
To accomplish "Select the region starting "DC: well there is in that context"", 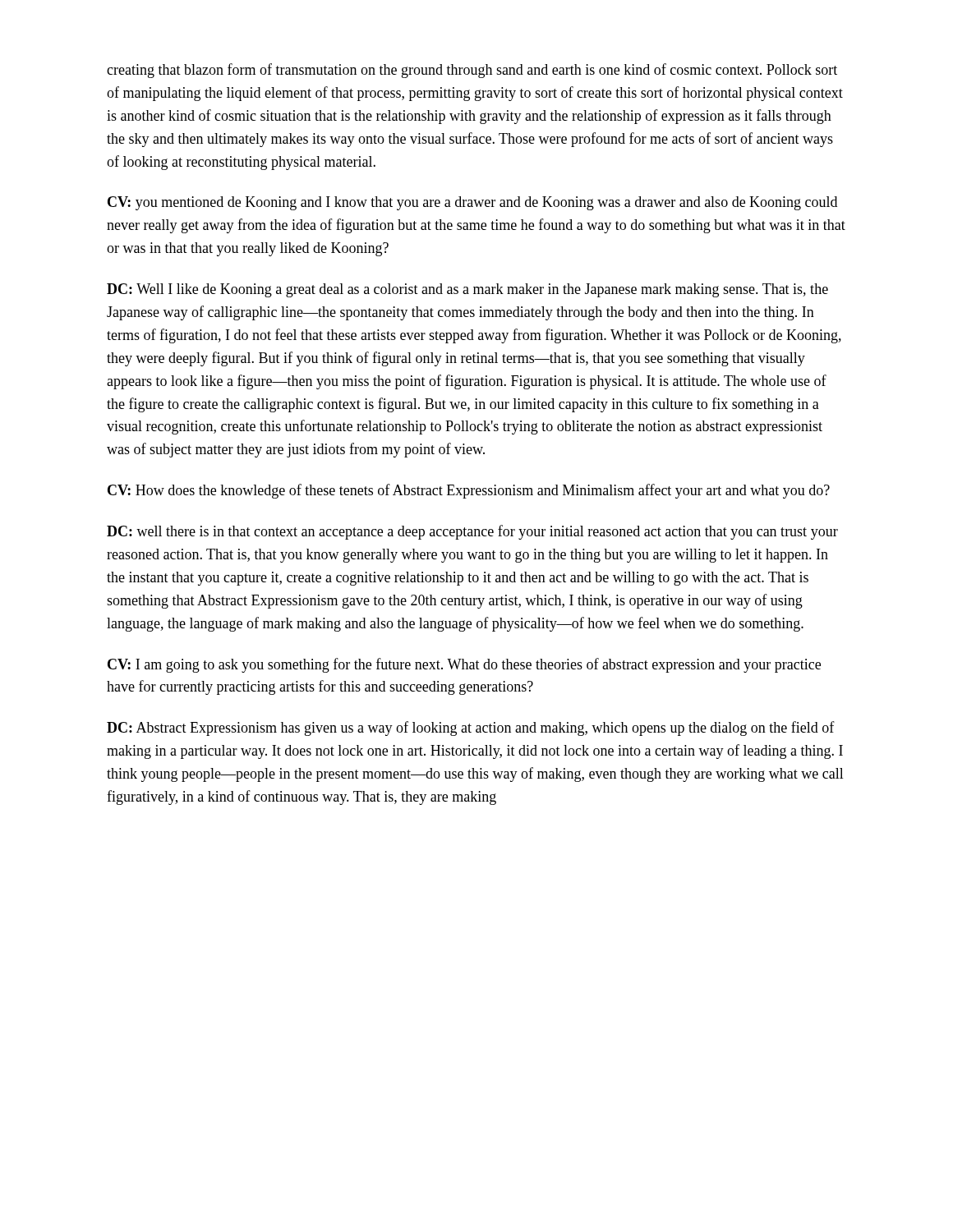I will [472, 577].
